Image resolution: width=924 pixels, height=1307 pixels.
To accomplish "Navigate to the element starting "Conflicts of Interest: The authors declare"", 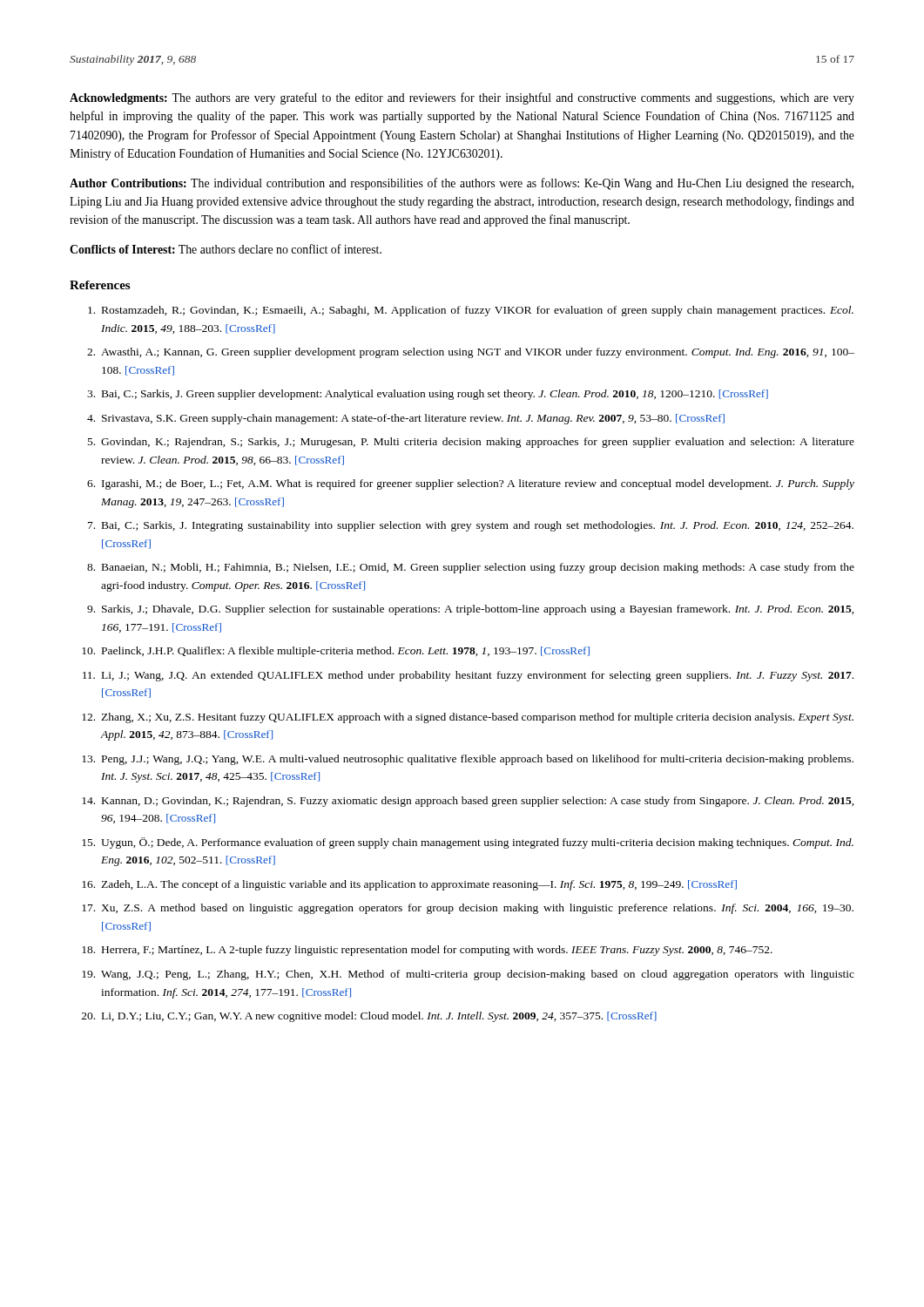I will pos(226,249).
